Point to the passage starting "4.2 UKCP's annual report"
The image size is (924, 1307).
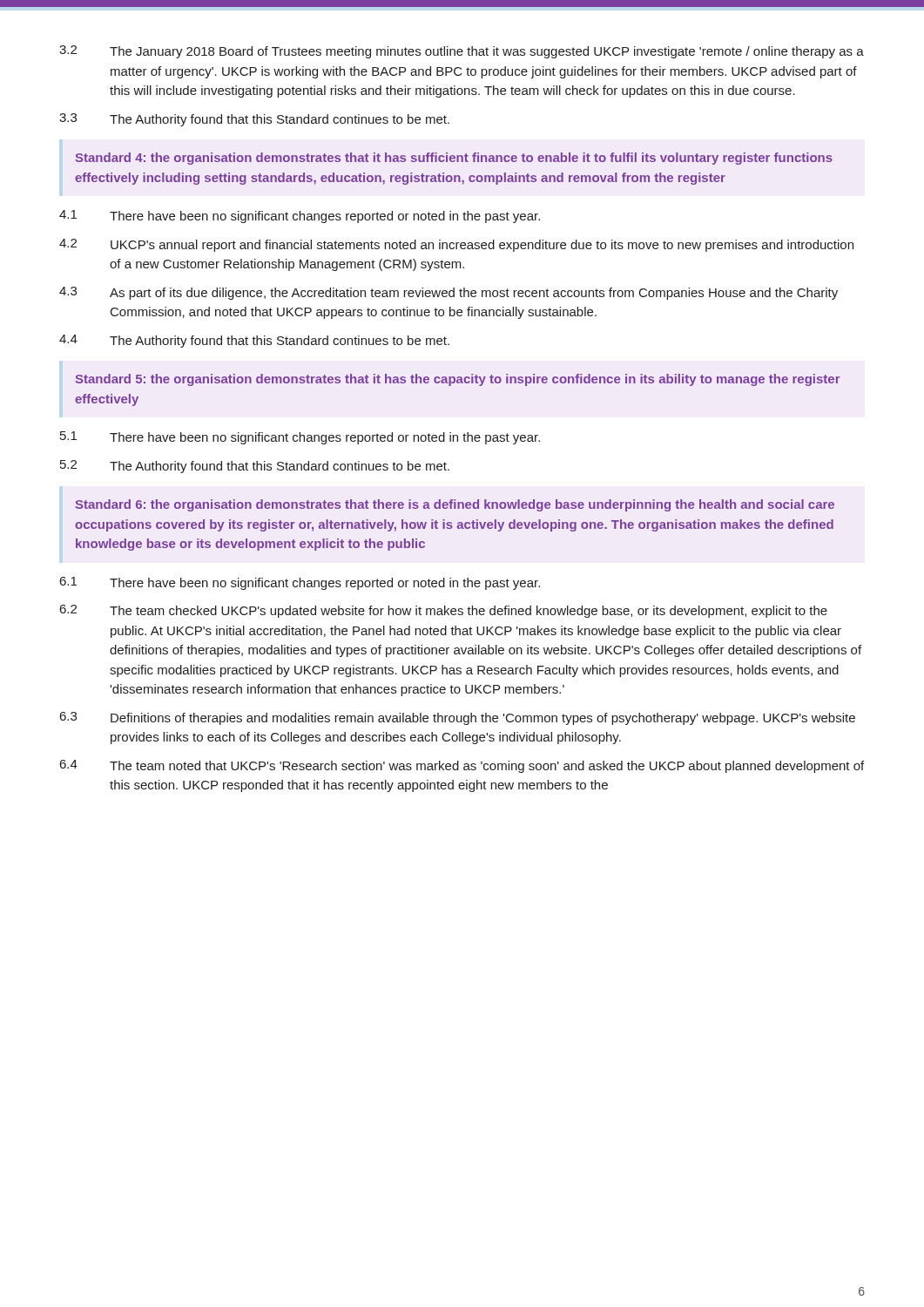[x=462, y=254]
